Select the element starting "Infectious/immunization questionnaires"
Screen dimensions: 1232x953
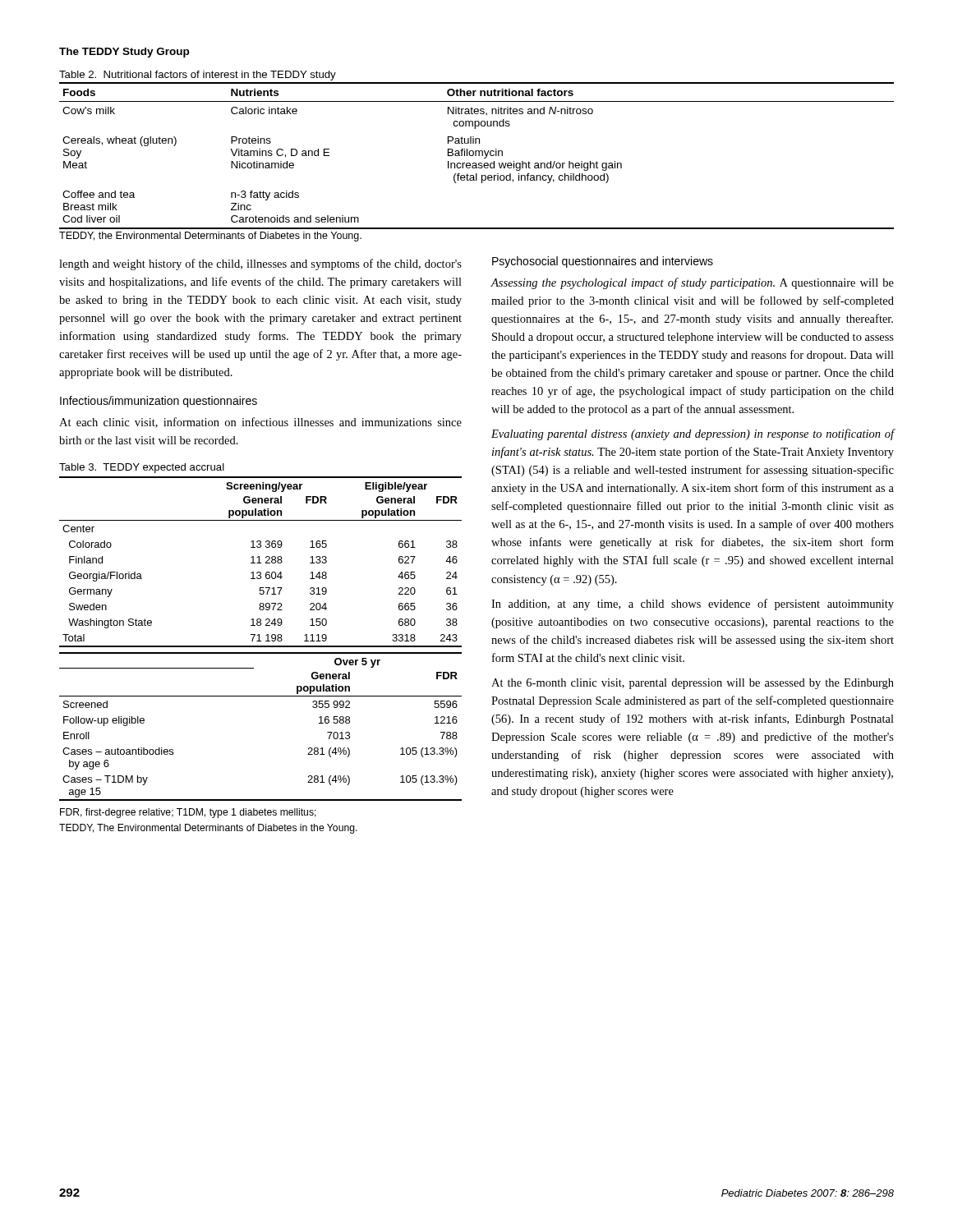point(158,401)
